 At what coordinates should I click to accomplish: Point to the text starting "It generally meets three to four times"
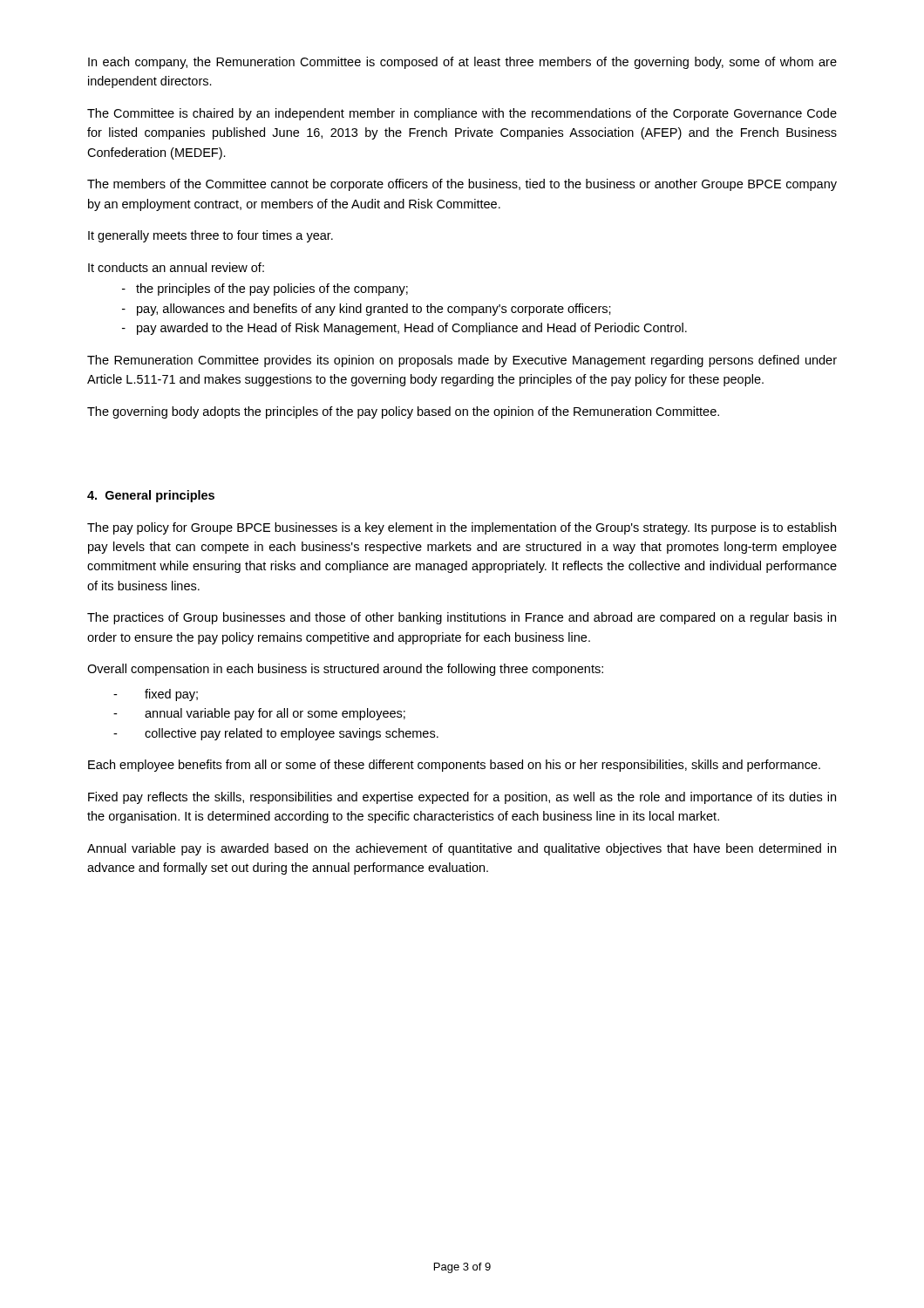coord(211,236)
